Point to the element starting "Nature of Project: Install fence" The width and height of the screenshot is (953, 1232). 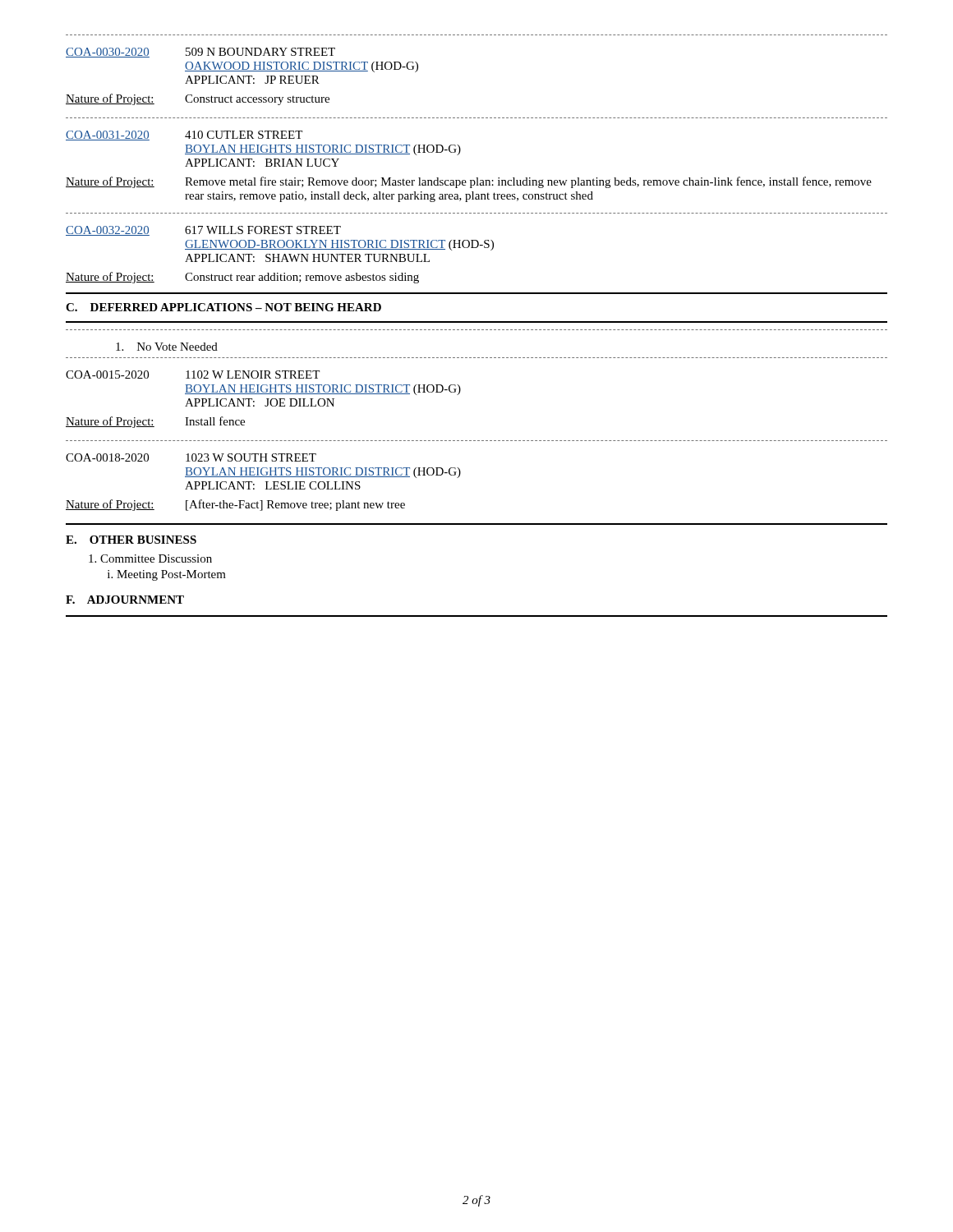[x=155, y=422]
